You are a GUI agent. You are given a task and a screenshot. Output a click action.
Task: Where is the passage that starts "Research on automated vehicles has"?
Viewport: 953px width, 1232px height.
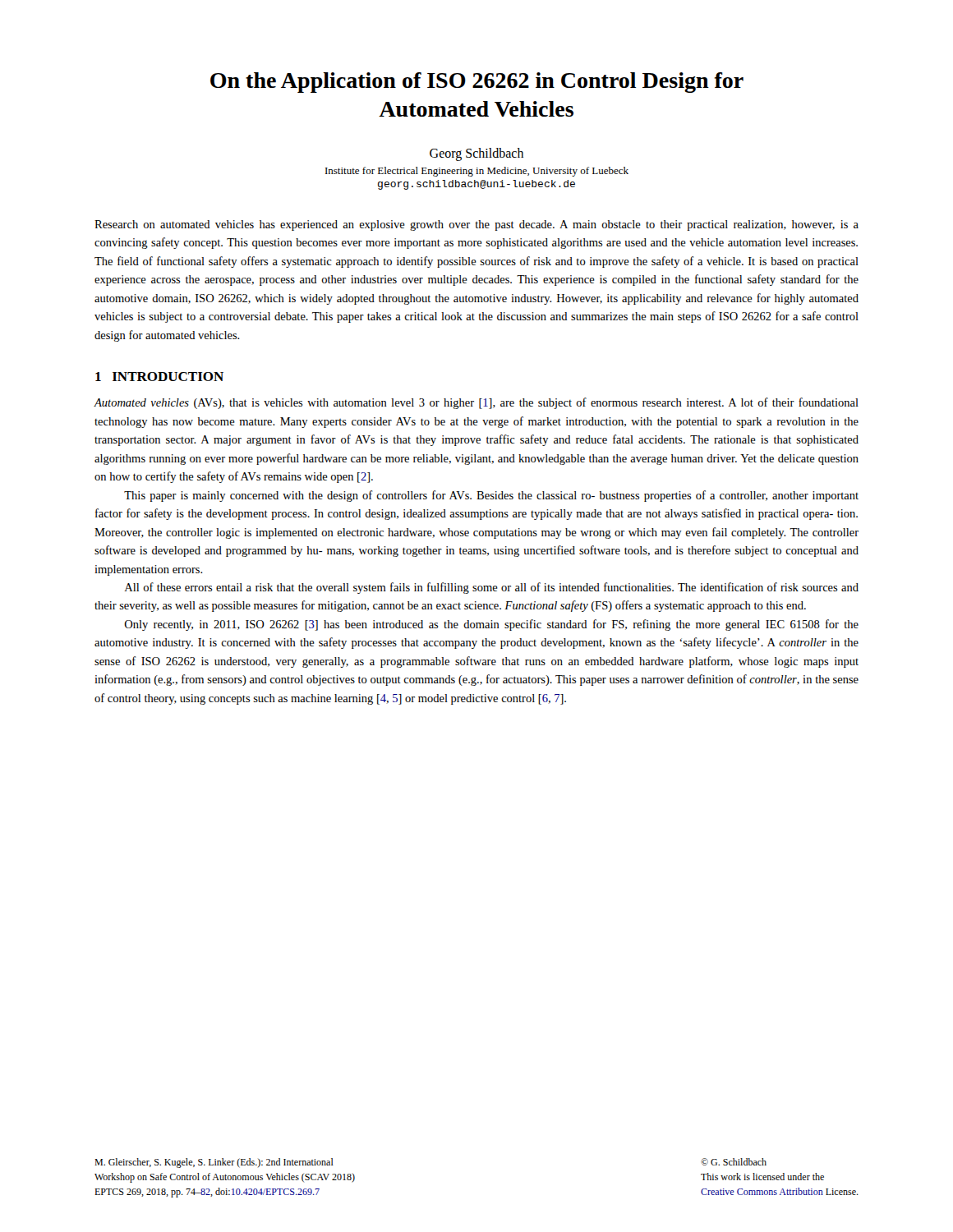(476, 280)
